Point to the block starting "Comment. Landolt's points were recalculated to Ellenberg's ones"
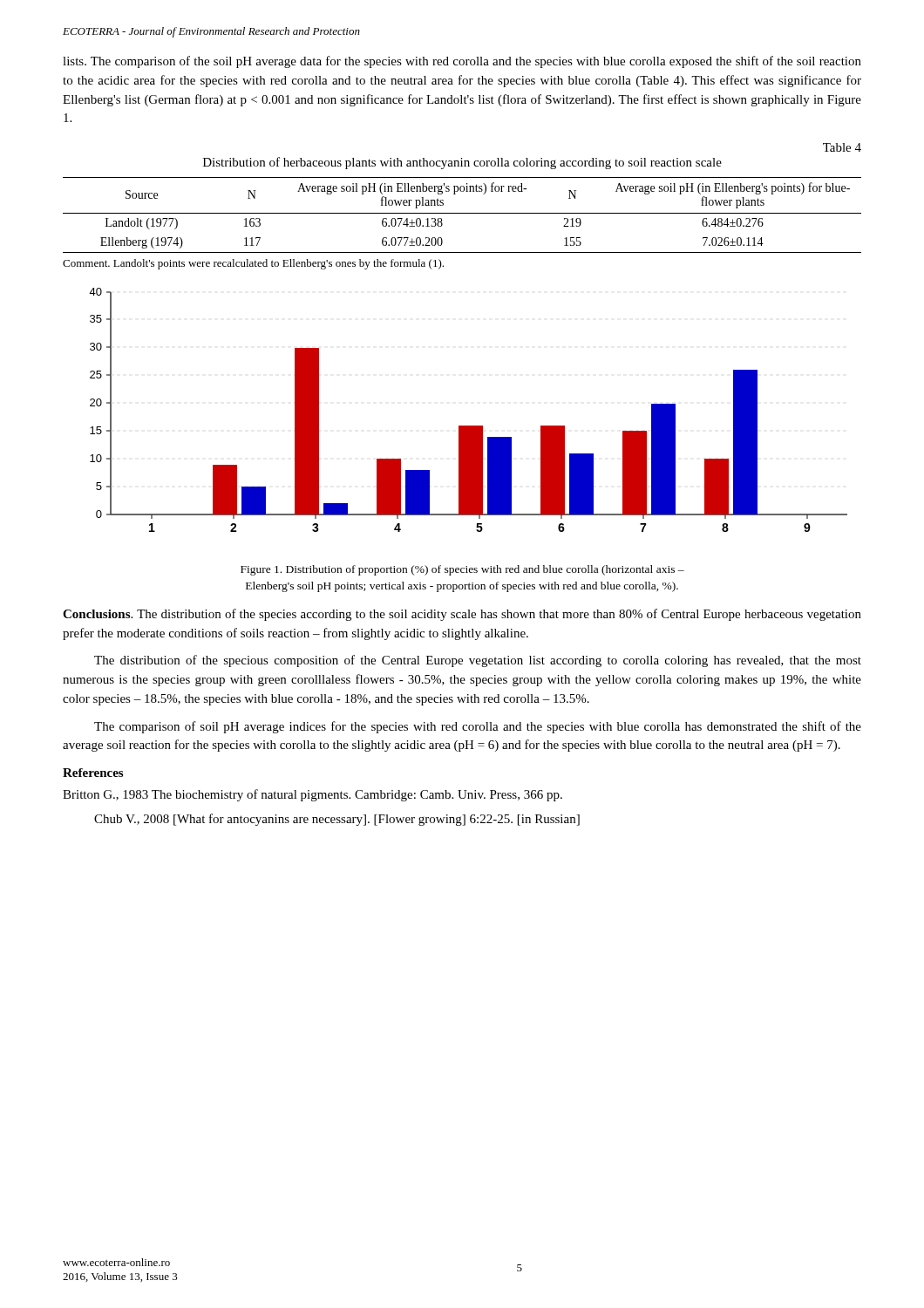The height and width of the screenshot is (1308, 924). pos(254,263)
